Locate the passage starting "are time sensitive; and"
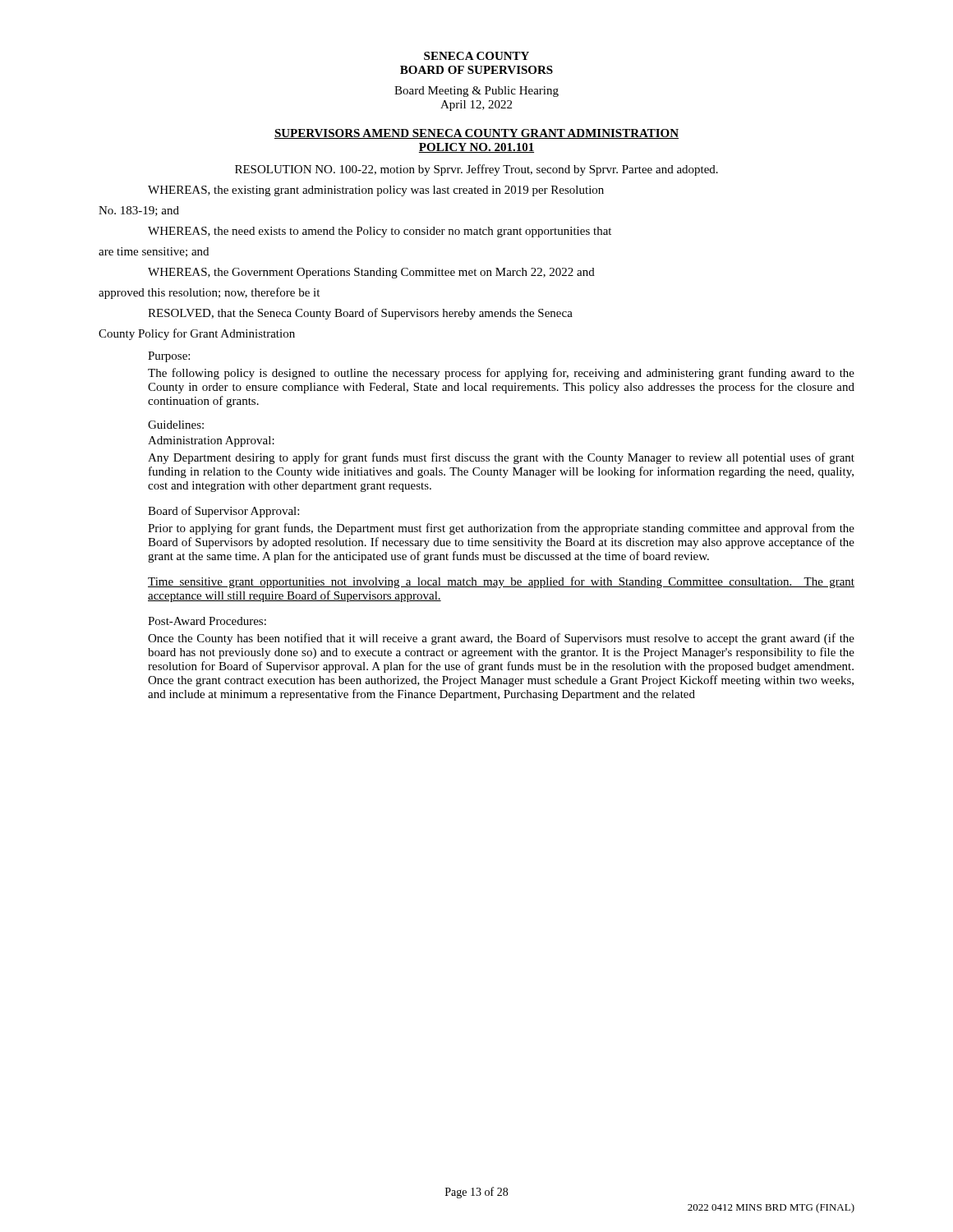Image resolution: width=953 pixels, height=1232 pixels. point(154,251)
